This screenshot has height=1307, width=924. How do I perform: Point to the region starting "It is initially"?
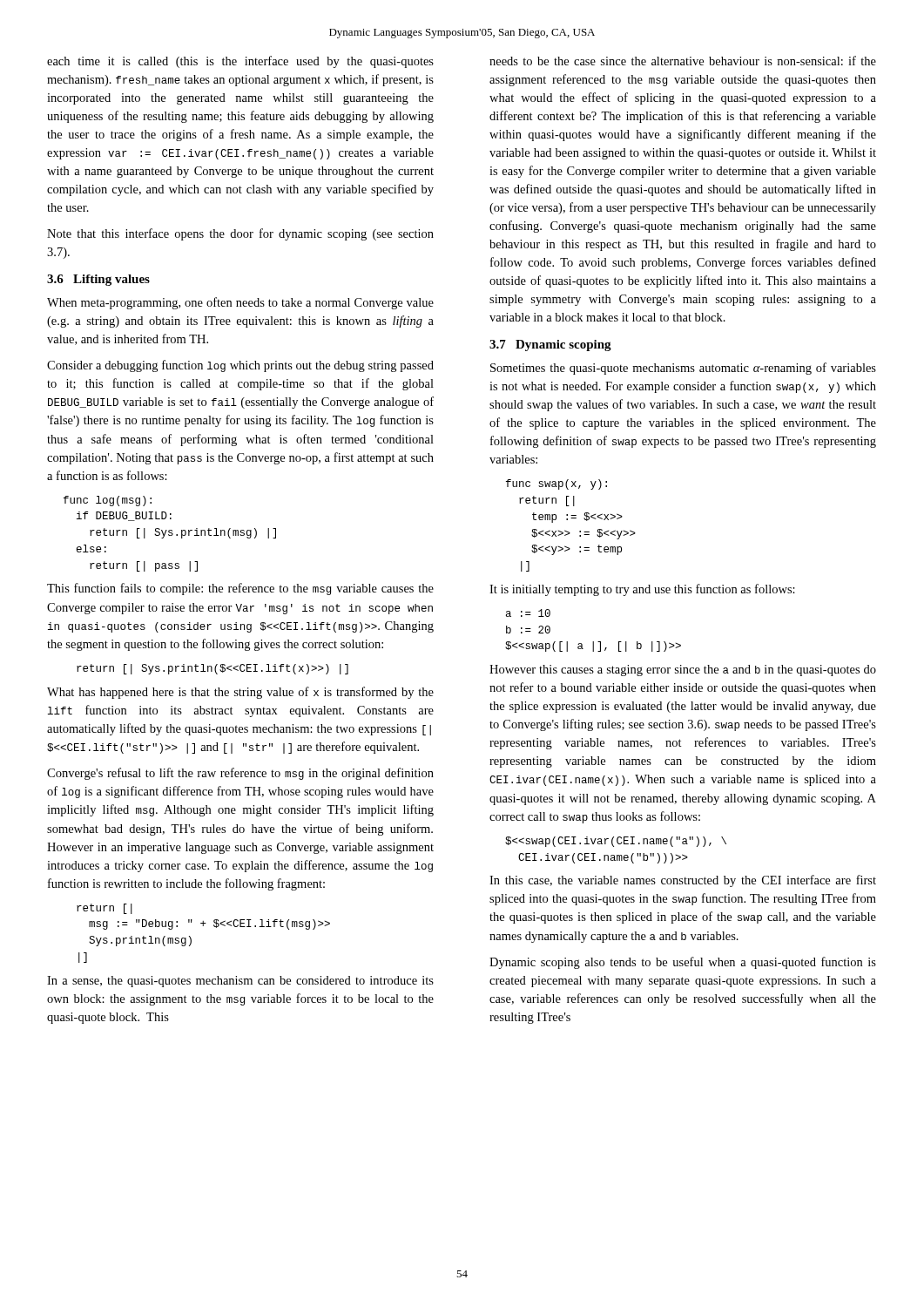tap(683, 589)
